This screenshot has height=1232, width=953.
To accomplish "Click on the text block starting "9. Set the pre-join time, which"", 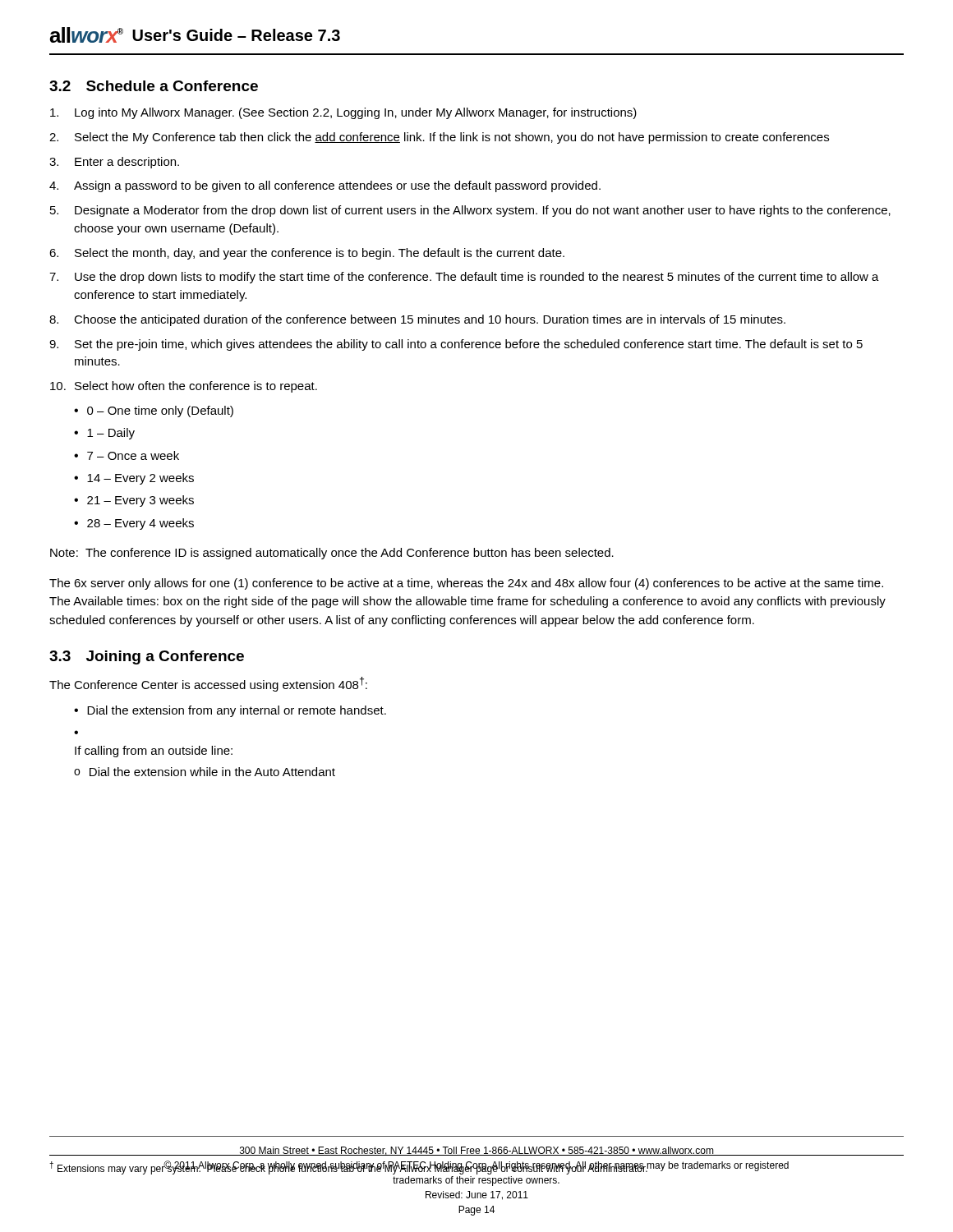I will tap(476, 353).
